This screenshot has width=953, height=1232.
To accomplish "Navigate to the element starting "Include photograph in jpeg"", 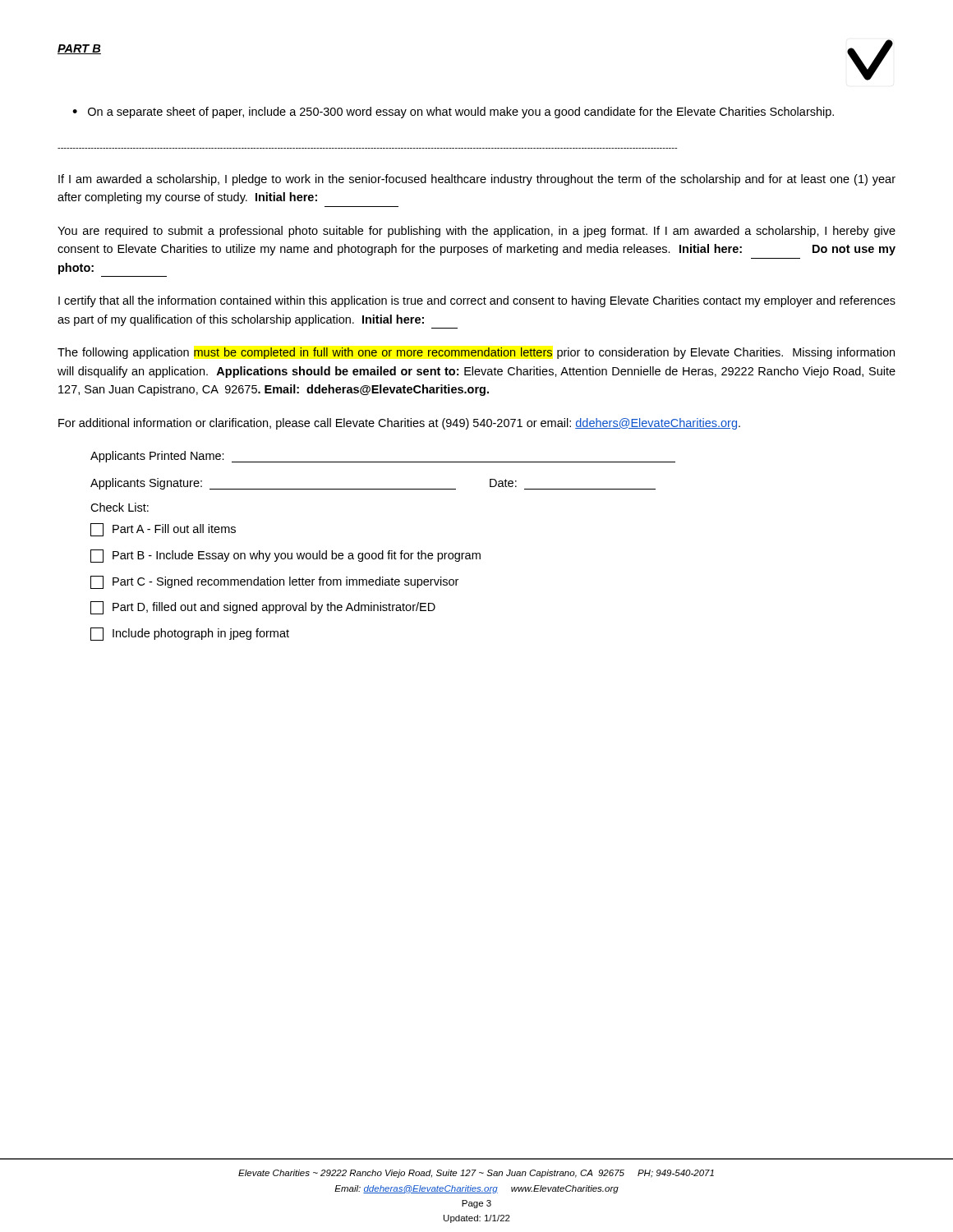I will (x=190, y=634).
